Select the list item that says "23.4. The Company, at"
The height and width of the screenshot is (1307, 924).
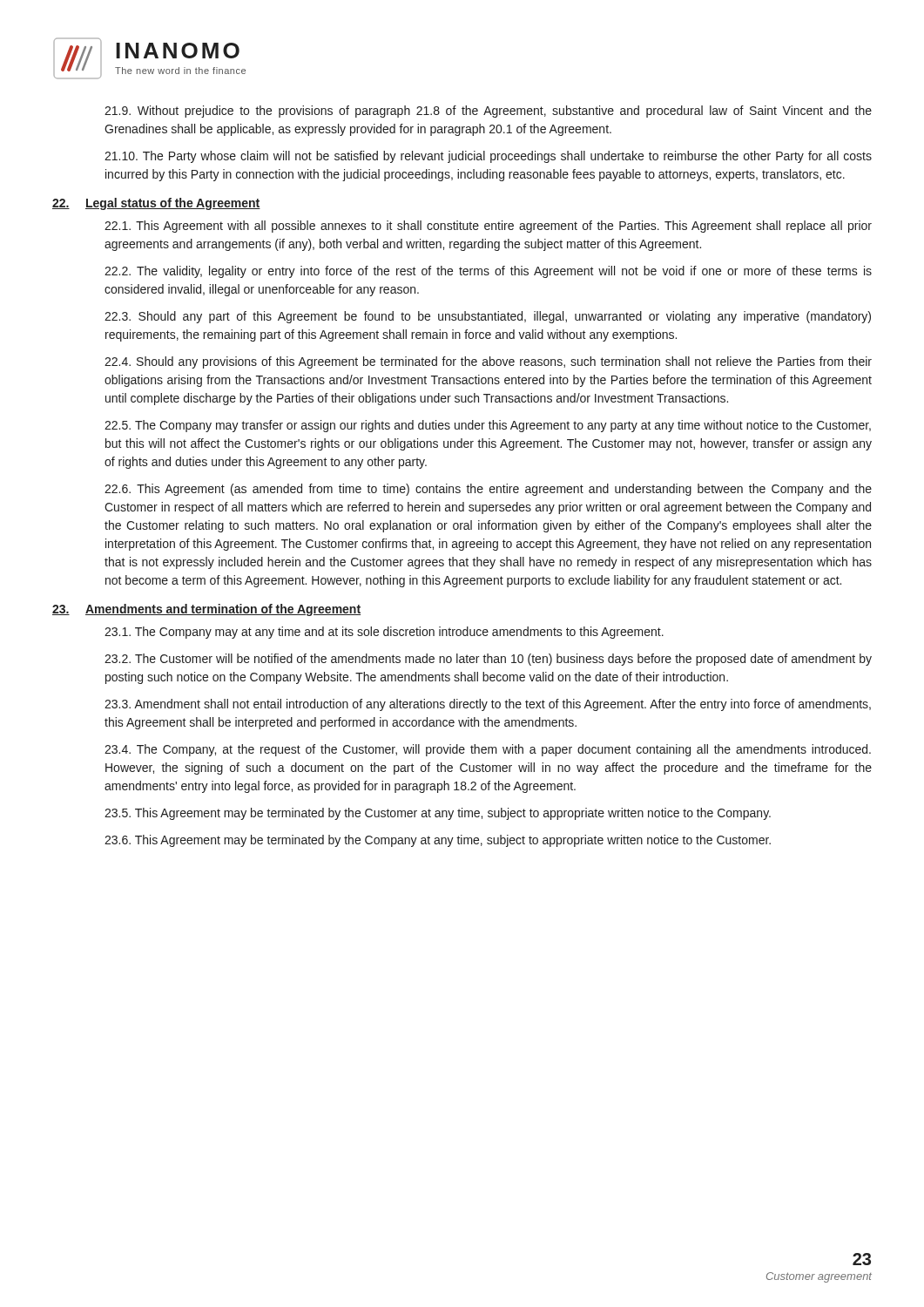point(462,768)
